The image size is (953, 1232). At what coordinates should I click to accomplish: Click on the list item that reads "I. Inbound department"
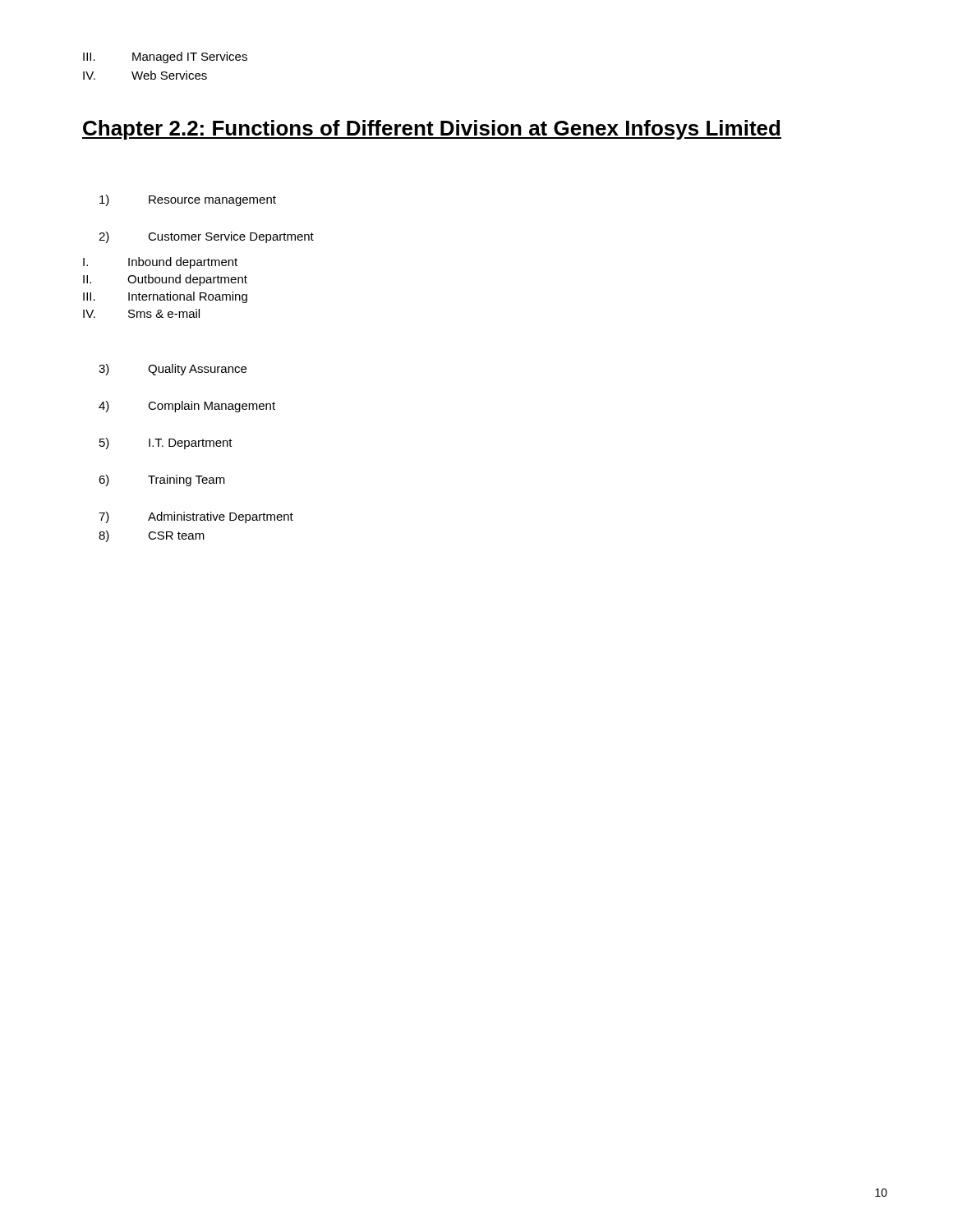[x=160, y=261]
